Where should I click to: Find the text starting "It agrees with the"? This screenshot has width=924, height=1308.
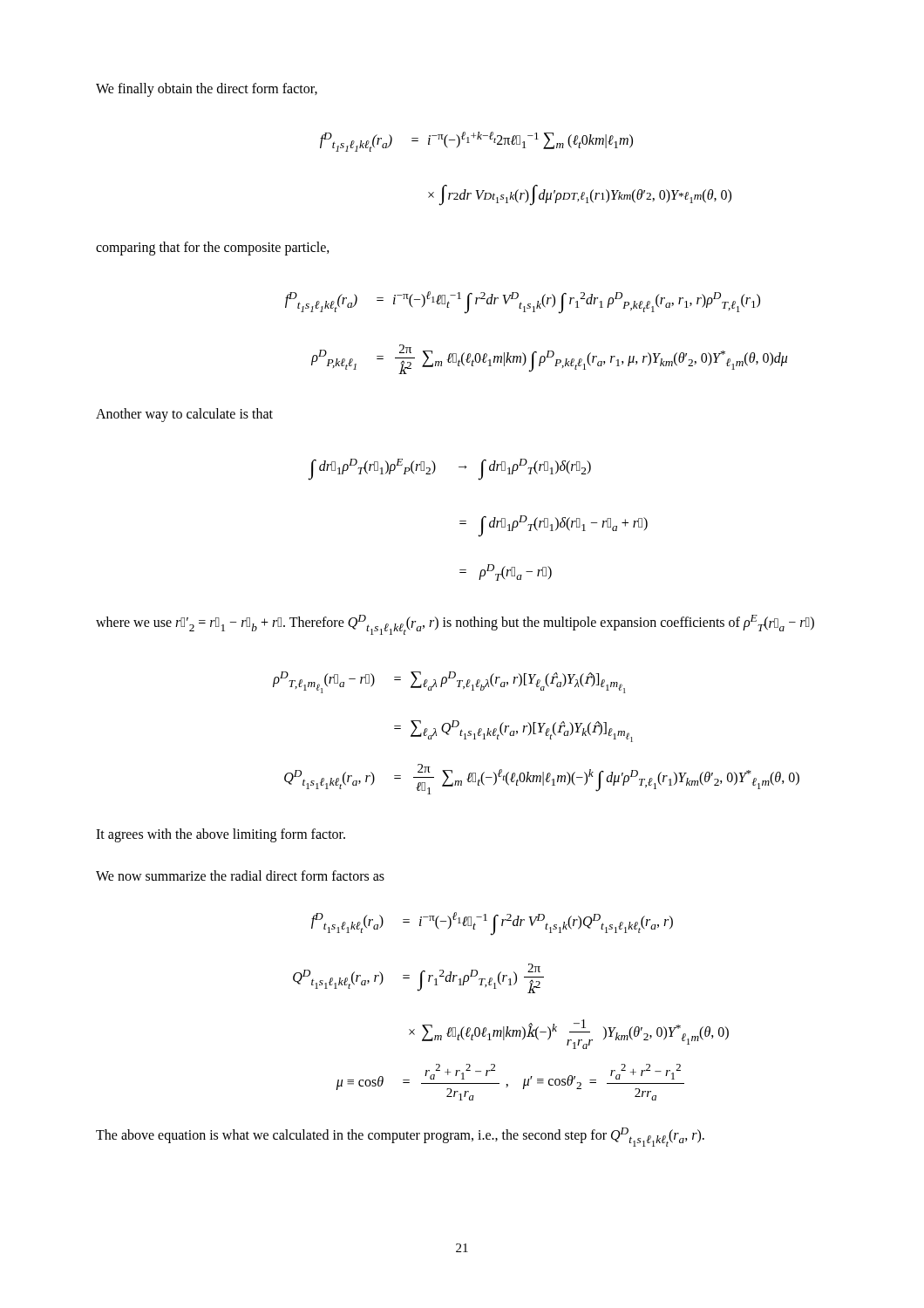coord(221,834)
